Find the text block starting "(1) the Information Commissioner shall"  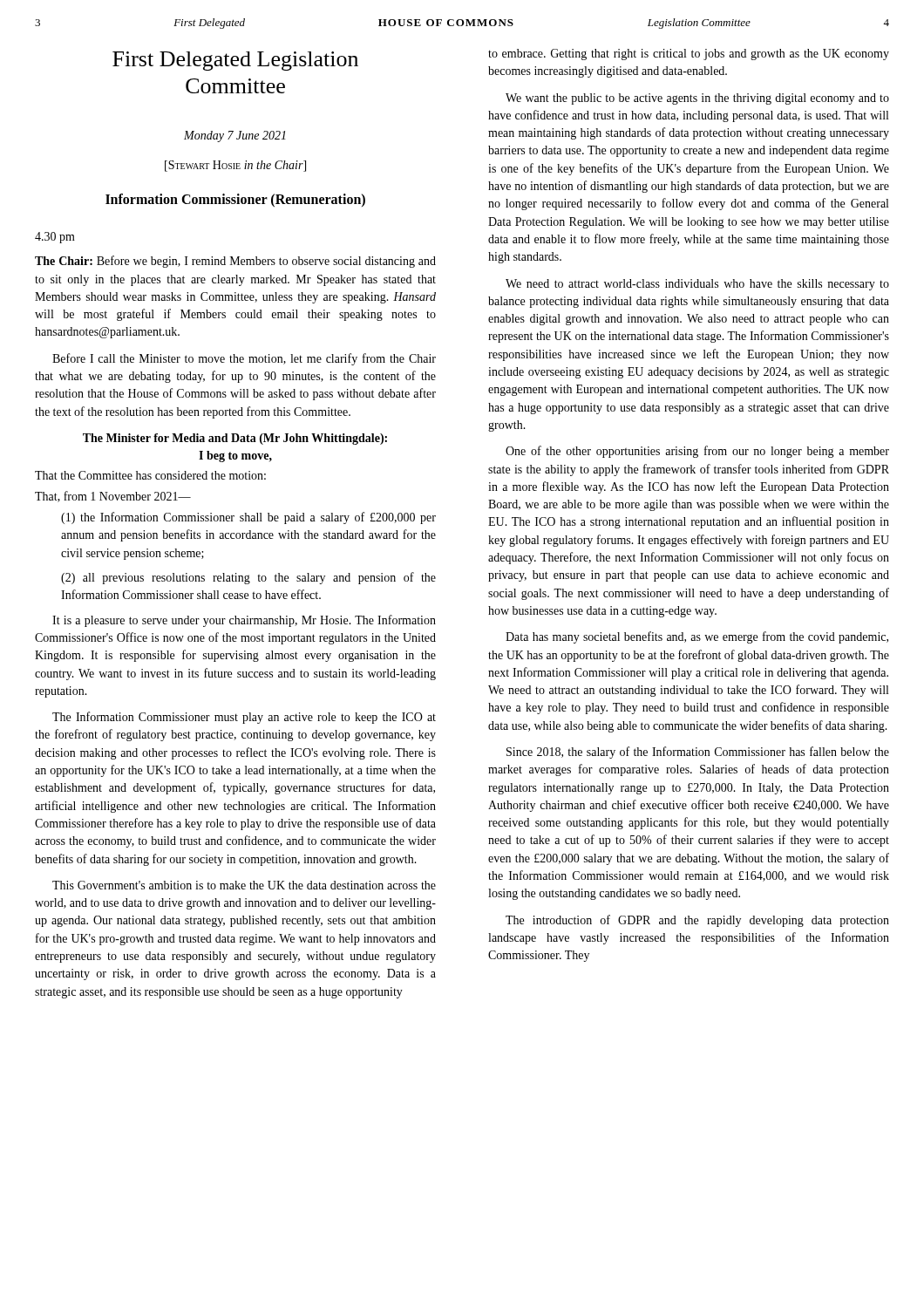click(235, 536)
